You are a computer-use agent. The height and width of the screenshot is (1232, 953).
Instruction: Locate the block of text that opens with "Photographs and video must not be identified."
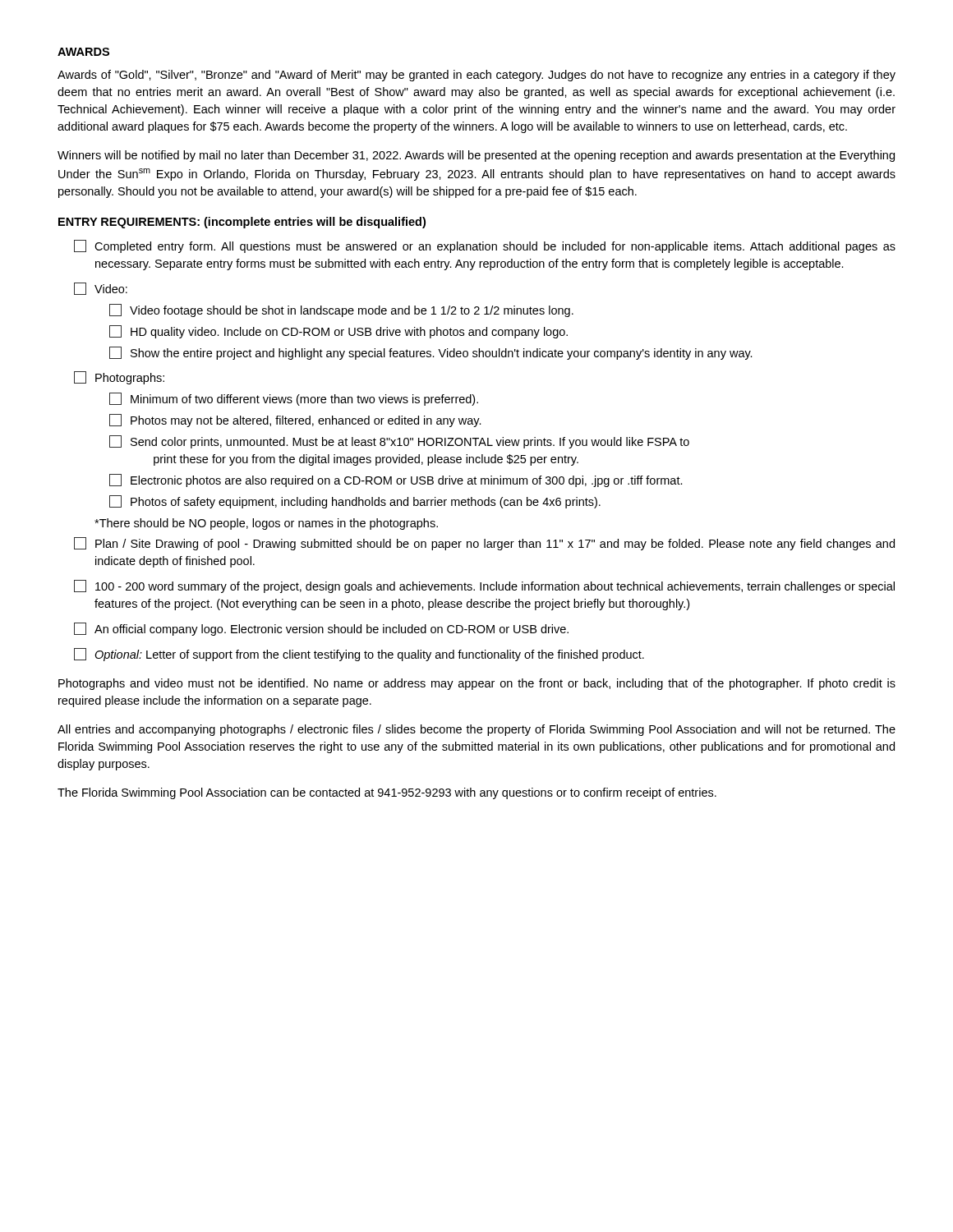click(x=476, y=692)
